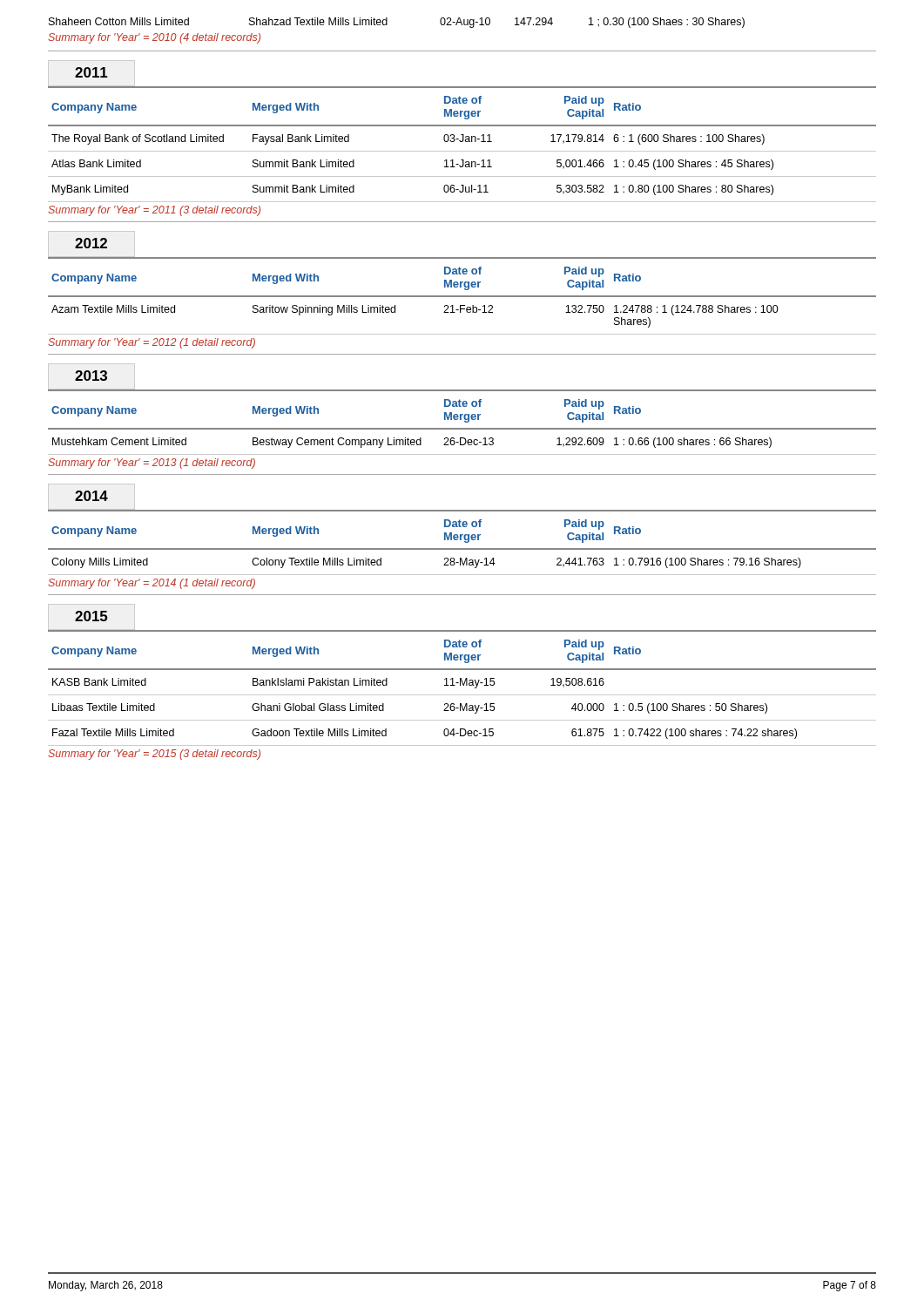The image size is (924, 1307).
Task: Point to the block beginning "Shaheen Cotton Mills Limited Shahzad Textile Mills"
Action: [x=462, y=22]
